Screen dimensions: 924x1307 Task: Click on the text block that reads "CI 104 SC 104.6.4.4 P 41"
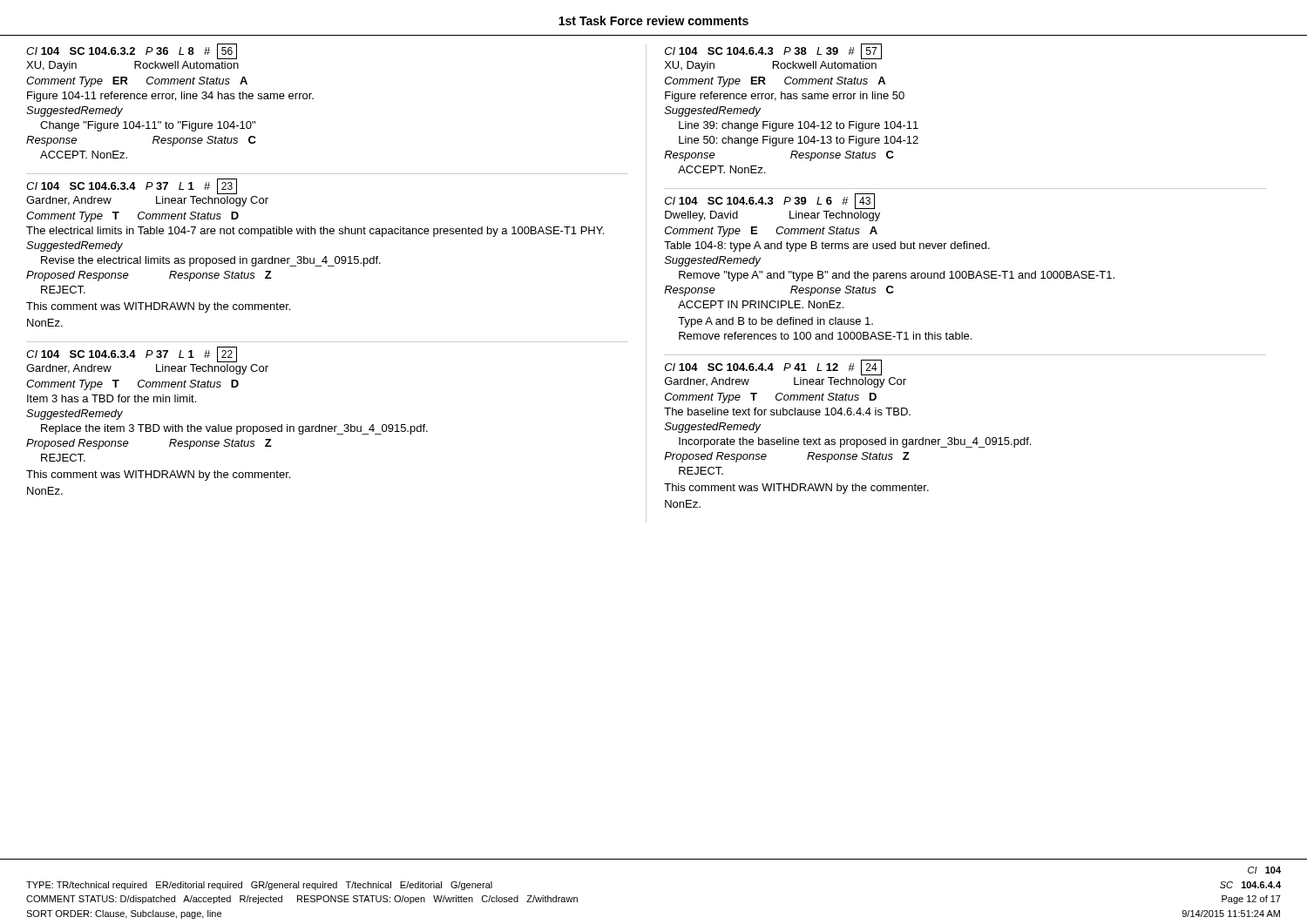point(965,435)
